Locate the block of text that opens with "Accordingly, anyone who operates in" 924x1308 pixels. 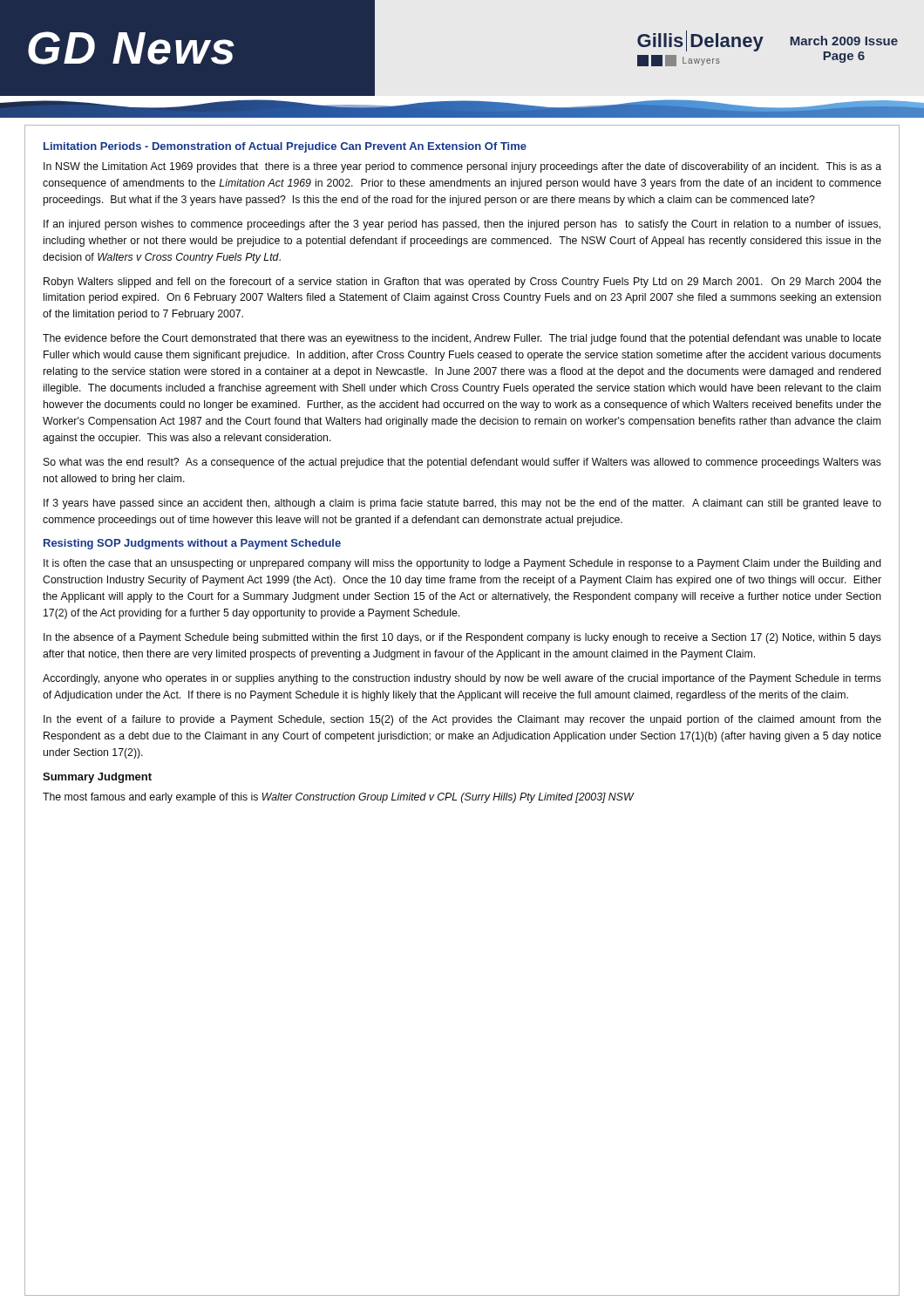point(462,687)
